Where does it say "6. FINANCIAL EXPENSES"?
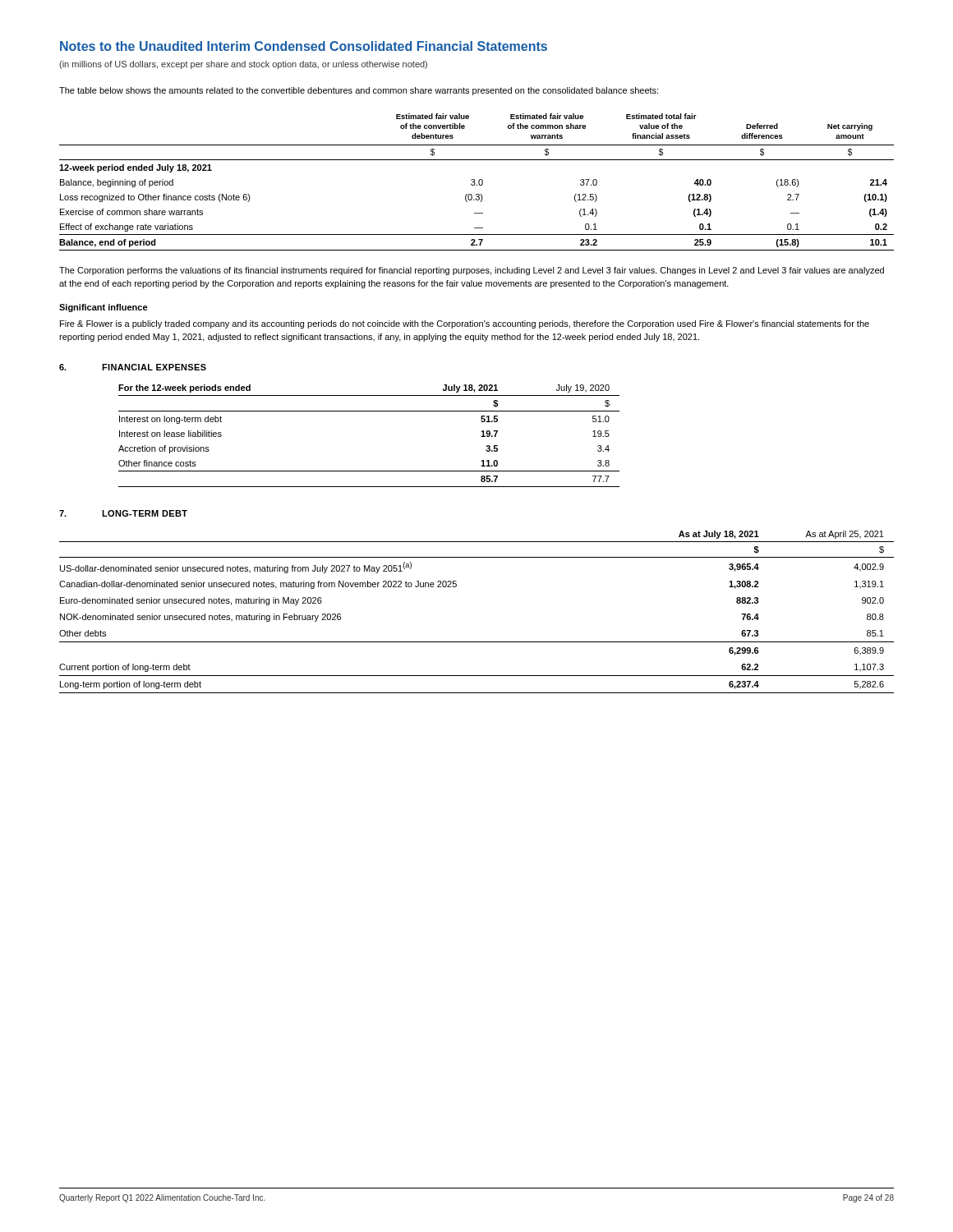This screenshot has height=1232, width=953. click(133, 367)
